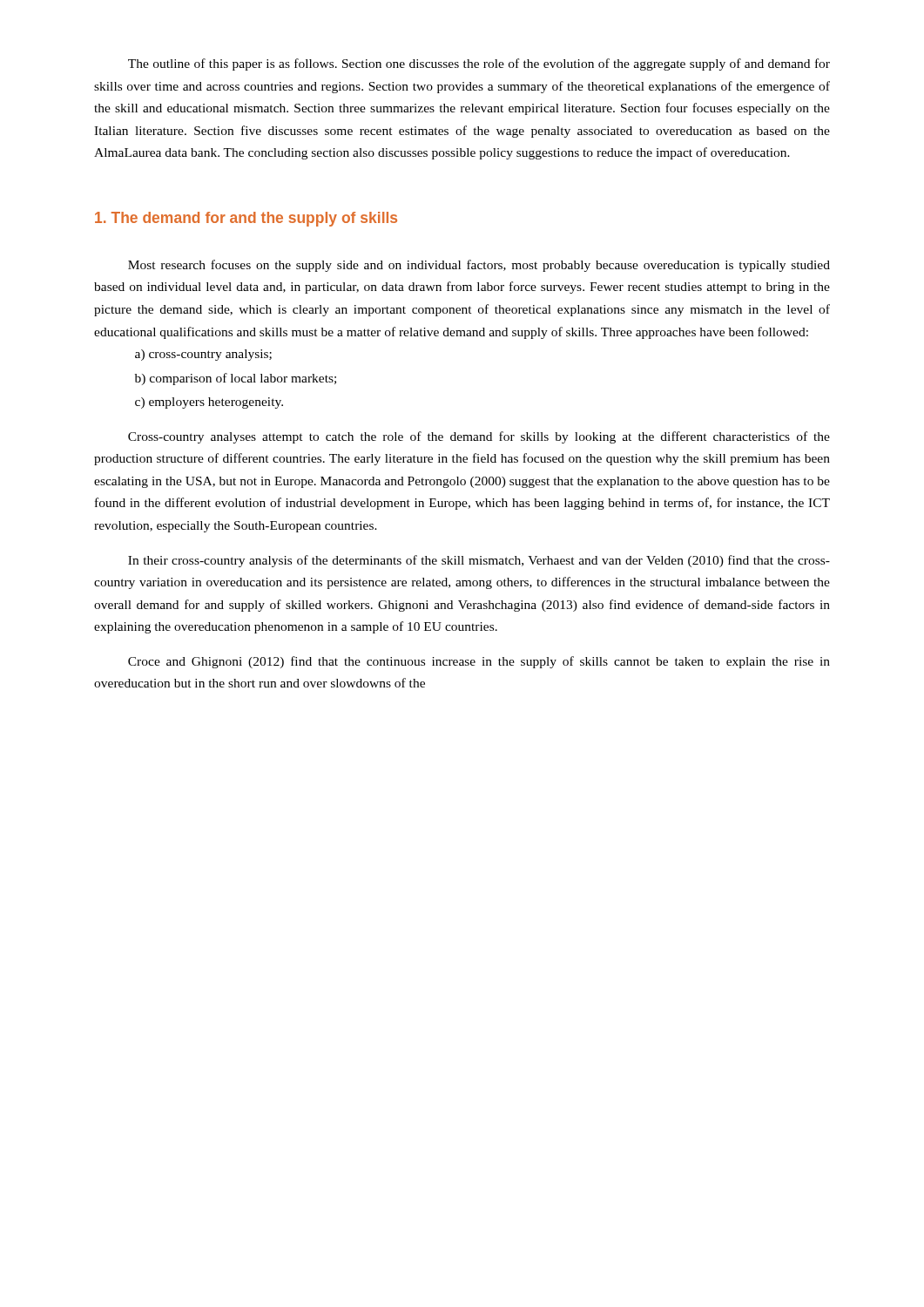Find the text block that says "The outline of this"
Screen dimensions: 1307x924
point(462,108)
